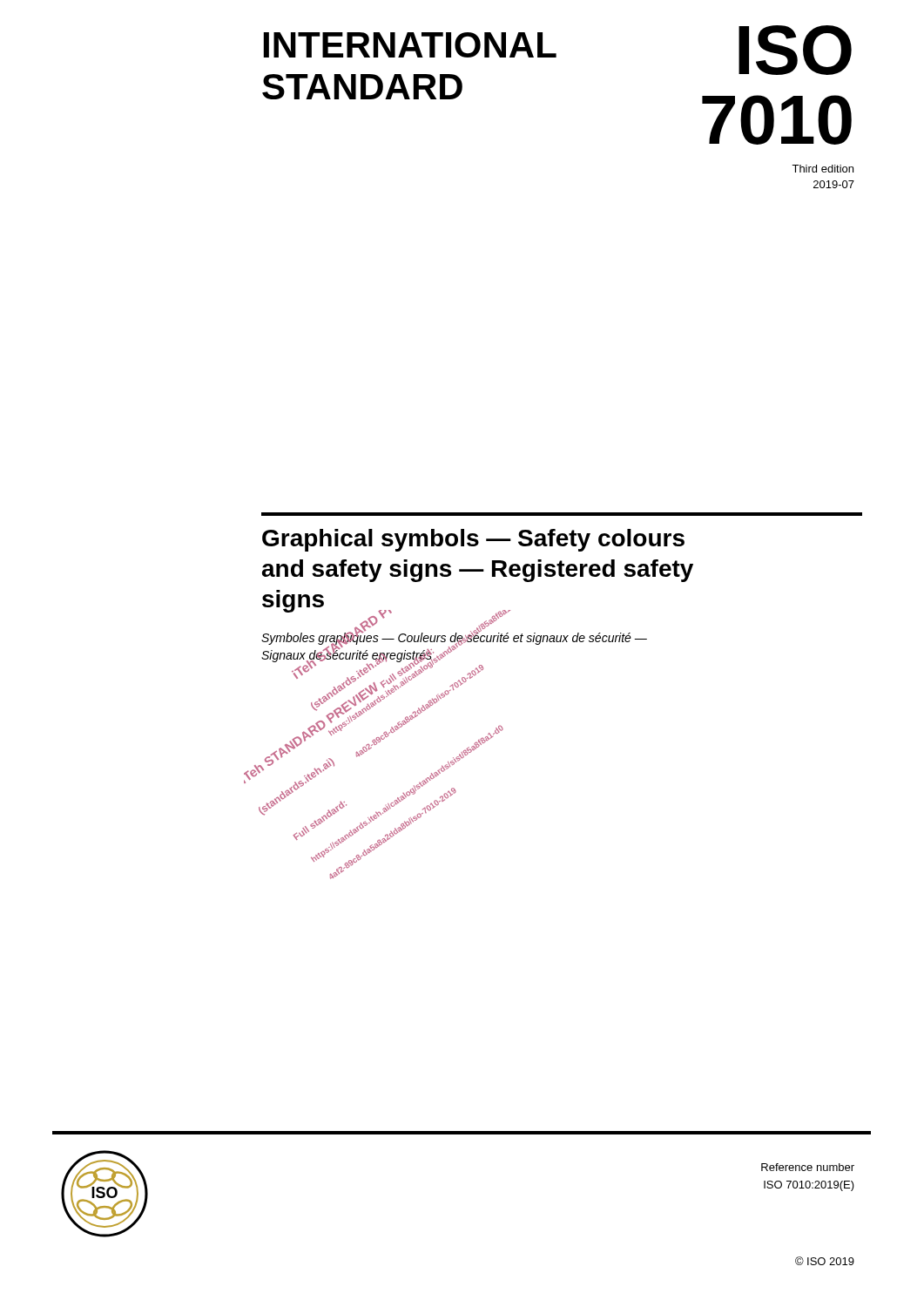The image size is (924, 1307).
Task: Point to the section header beginning "Graphical symbols — Safety"
Action: [477, 569]
